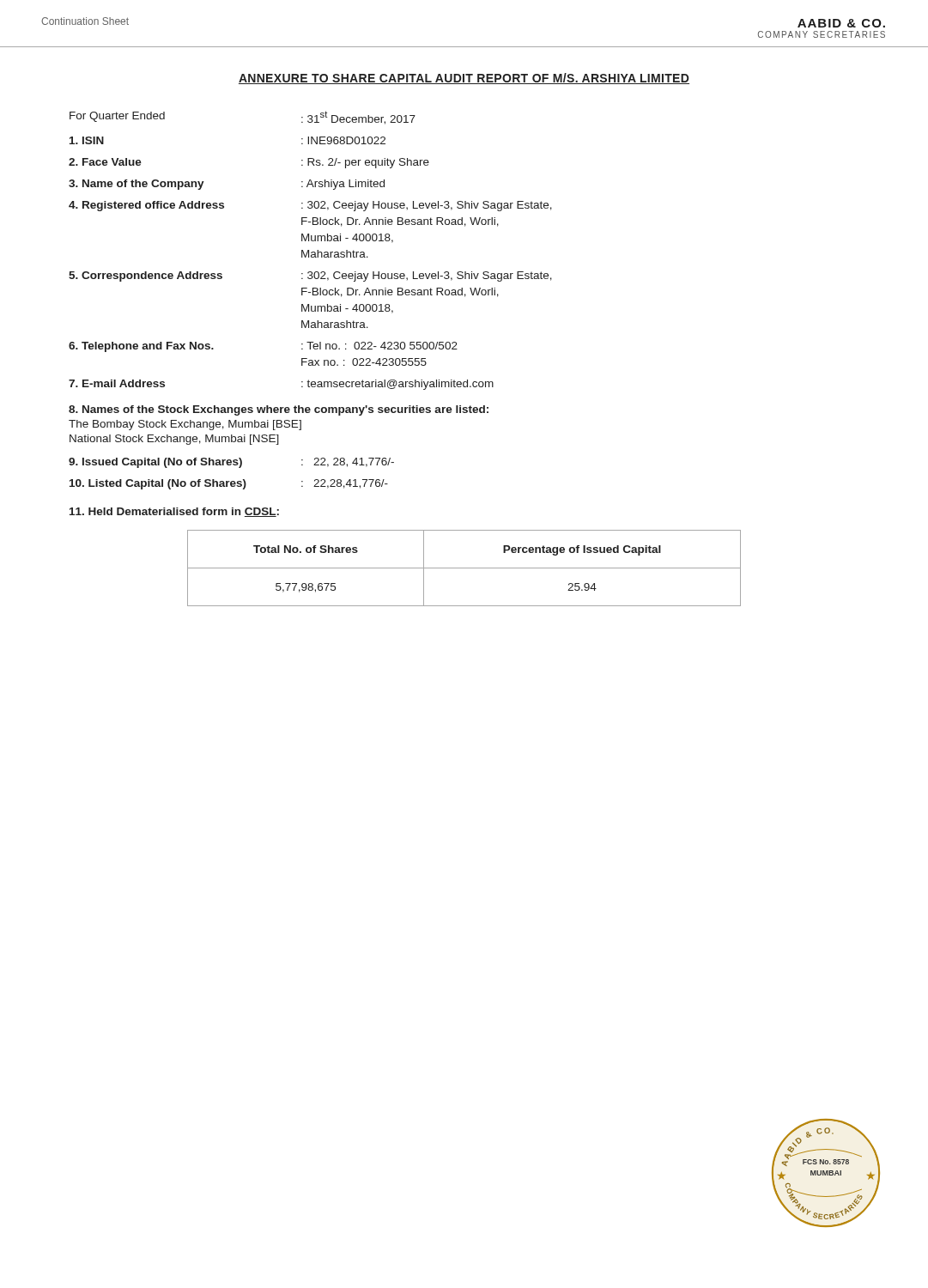Navigate to the element starting "ISIN : INE968D01022"

click(x=88, y=140)
